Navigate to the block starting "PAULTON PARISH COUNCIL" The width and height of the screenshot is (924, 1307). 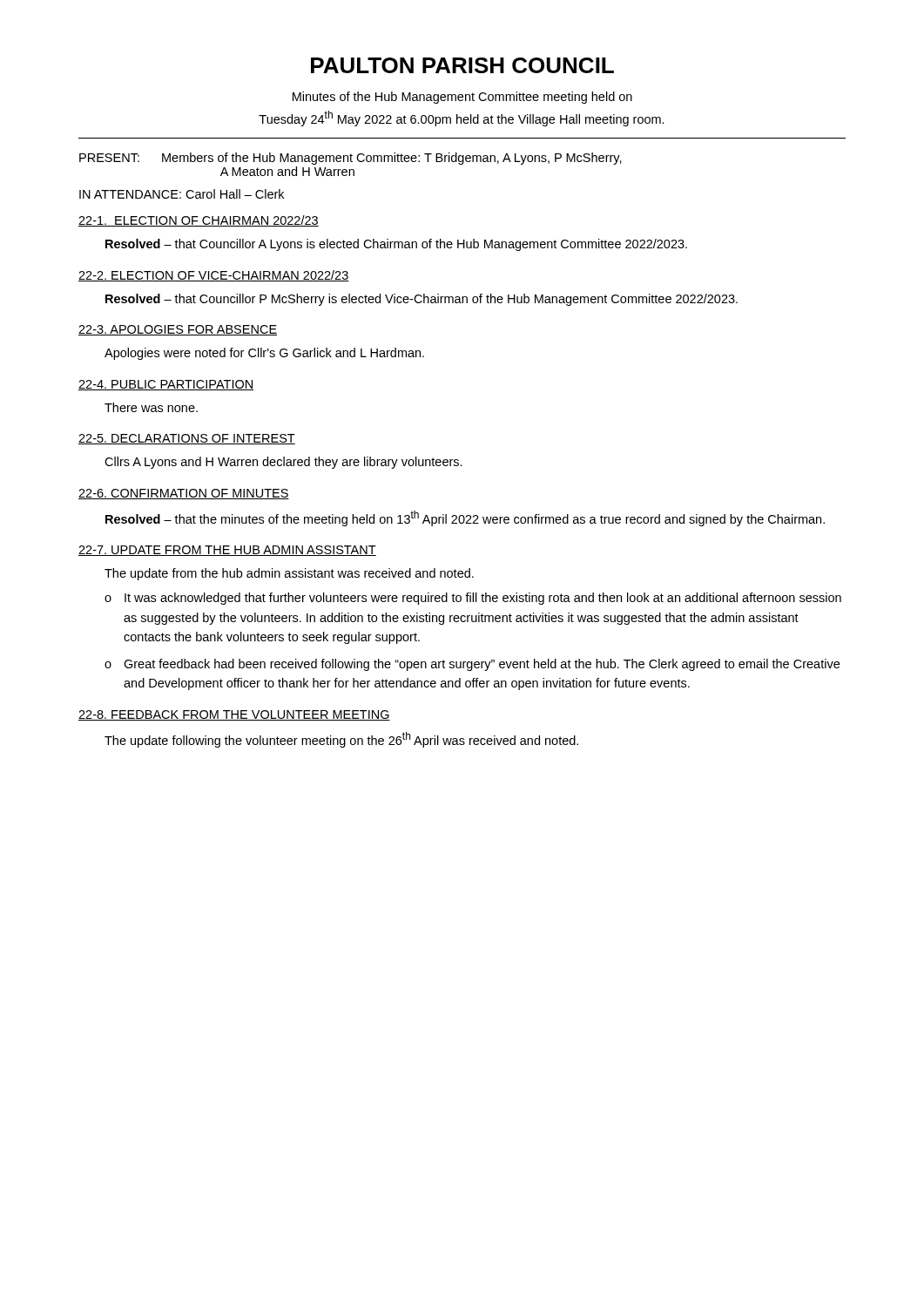[462, 65]
